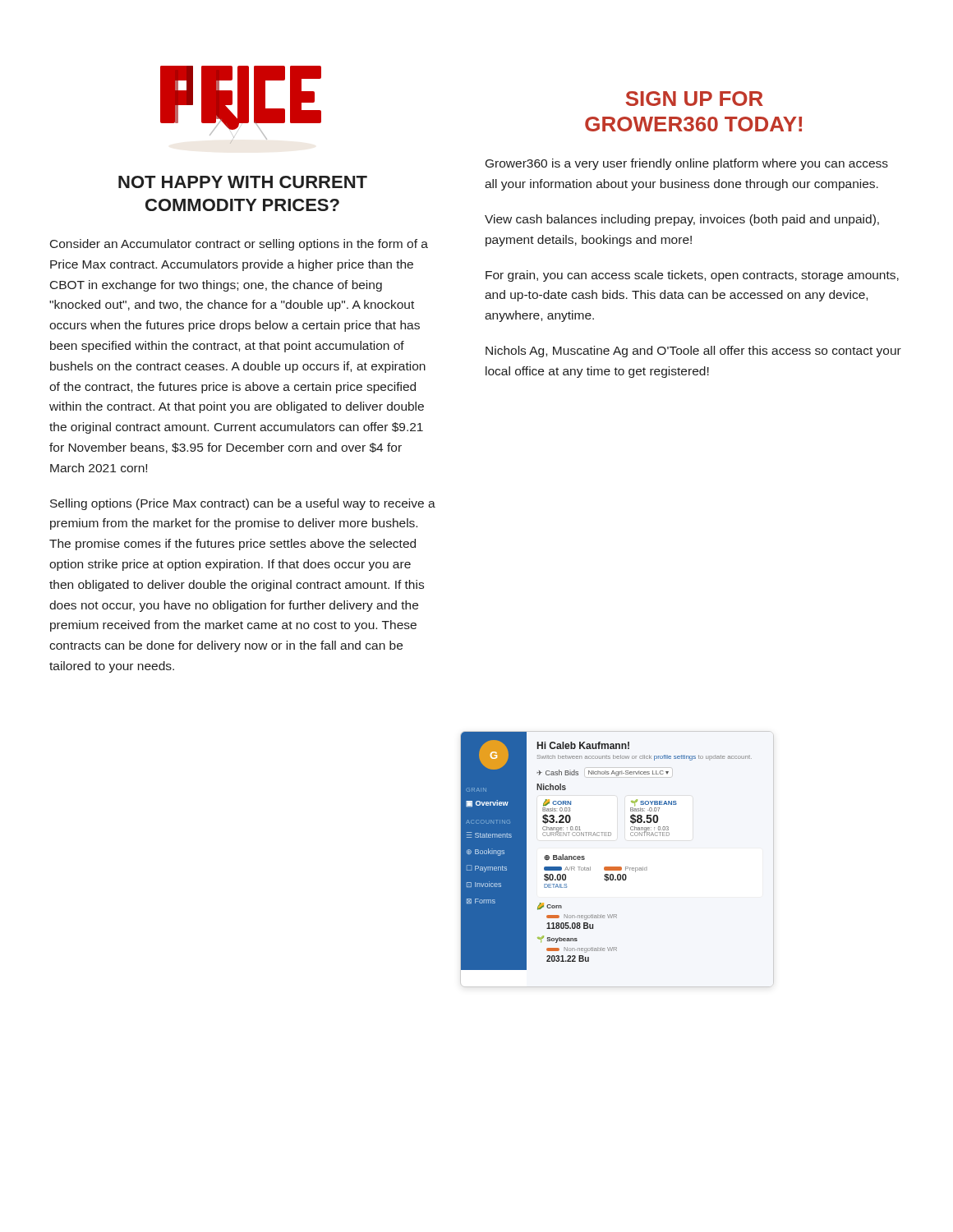The width and height of the screenshot is (953, 1232).
Task: Select the text block that says "Grower360 is a very"
Action: tap(686, 174)
